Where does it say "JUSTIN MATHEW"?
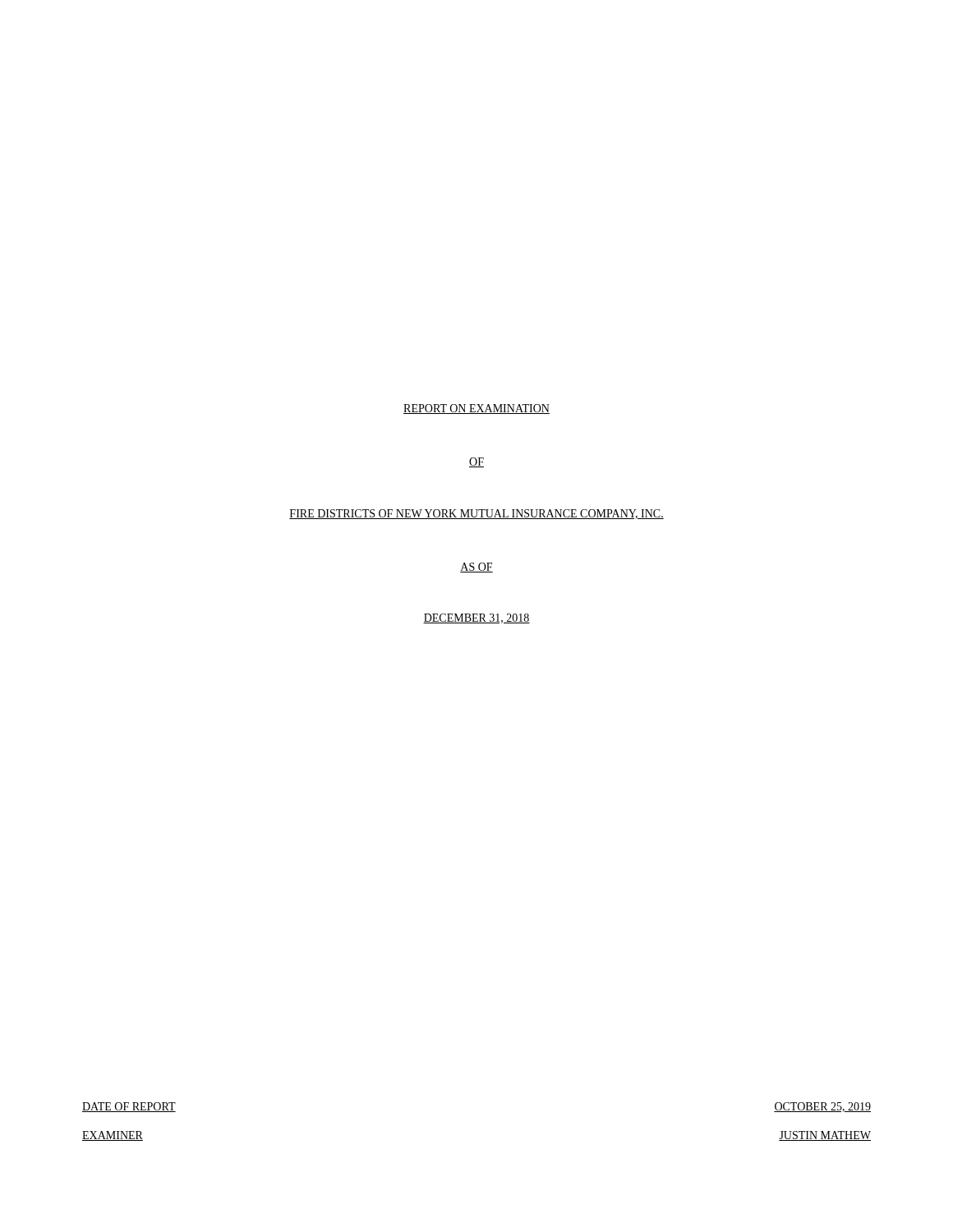The width and height of the screenshot is (953, 1232). point(825,1136)
